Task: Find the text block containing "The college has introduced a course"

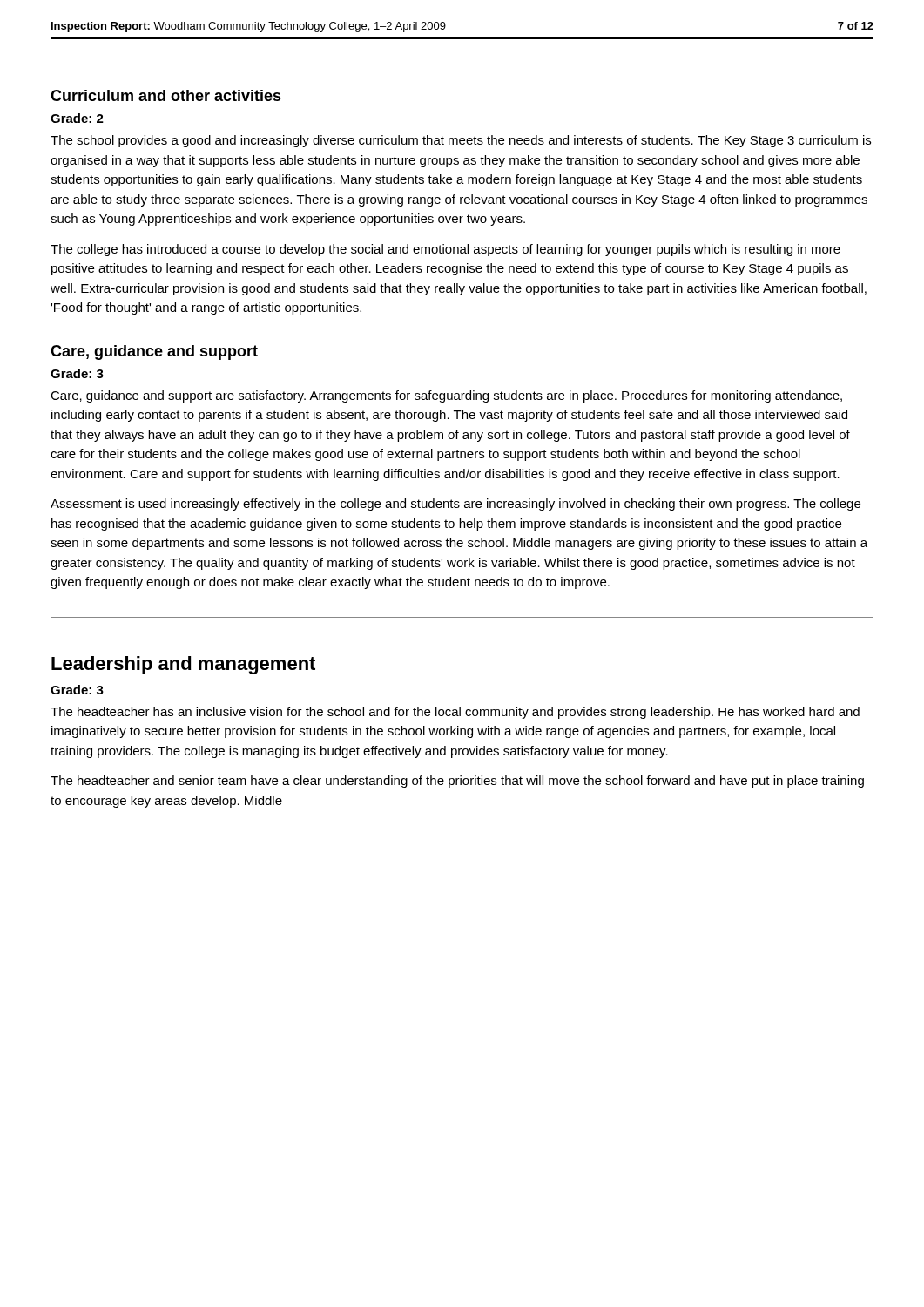Action: click(459, 278)
